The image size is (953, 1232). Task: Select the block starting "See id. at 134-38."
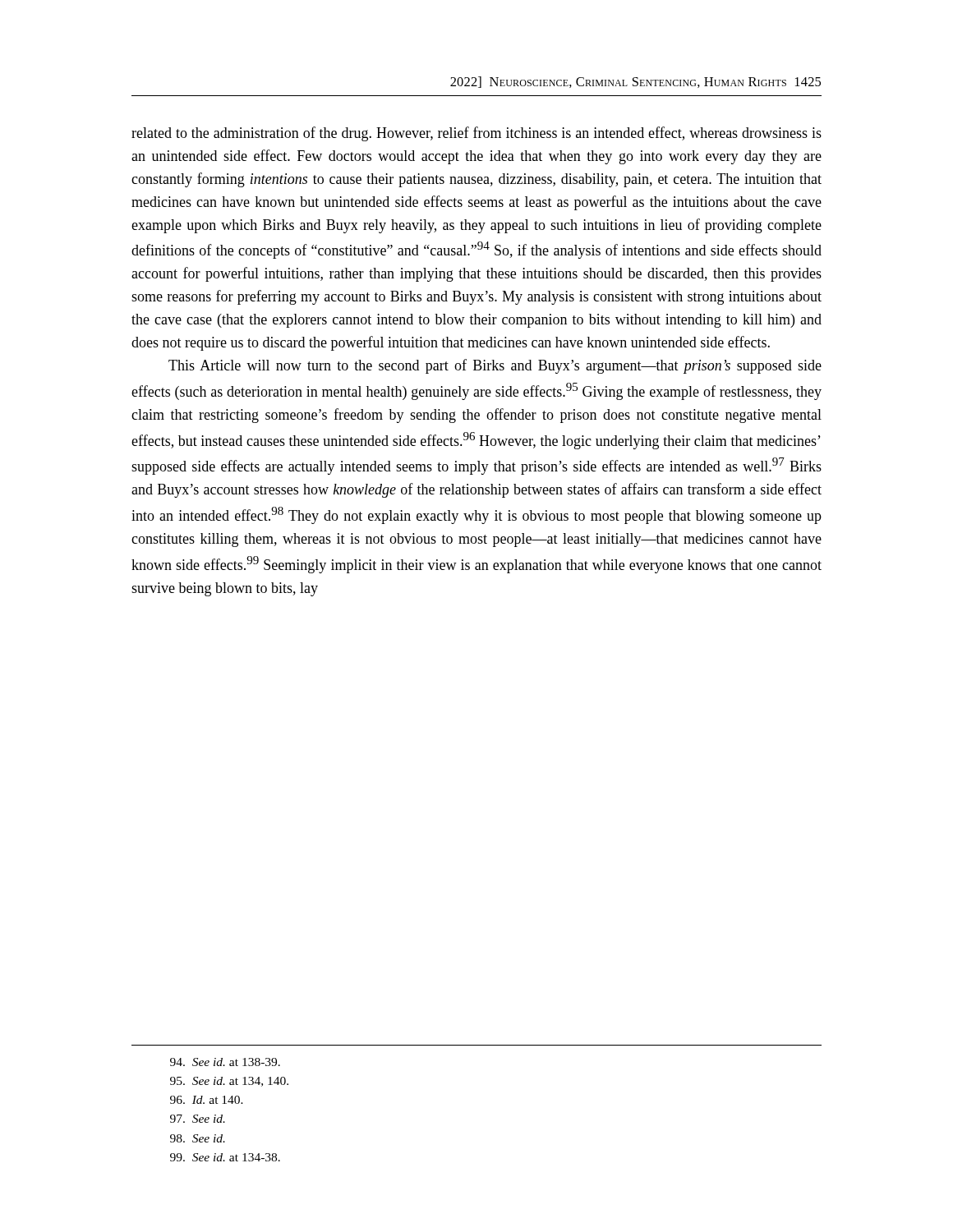(x=219, y=1157)
